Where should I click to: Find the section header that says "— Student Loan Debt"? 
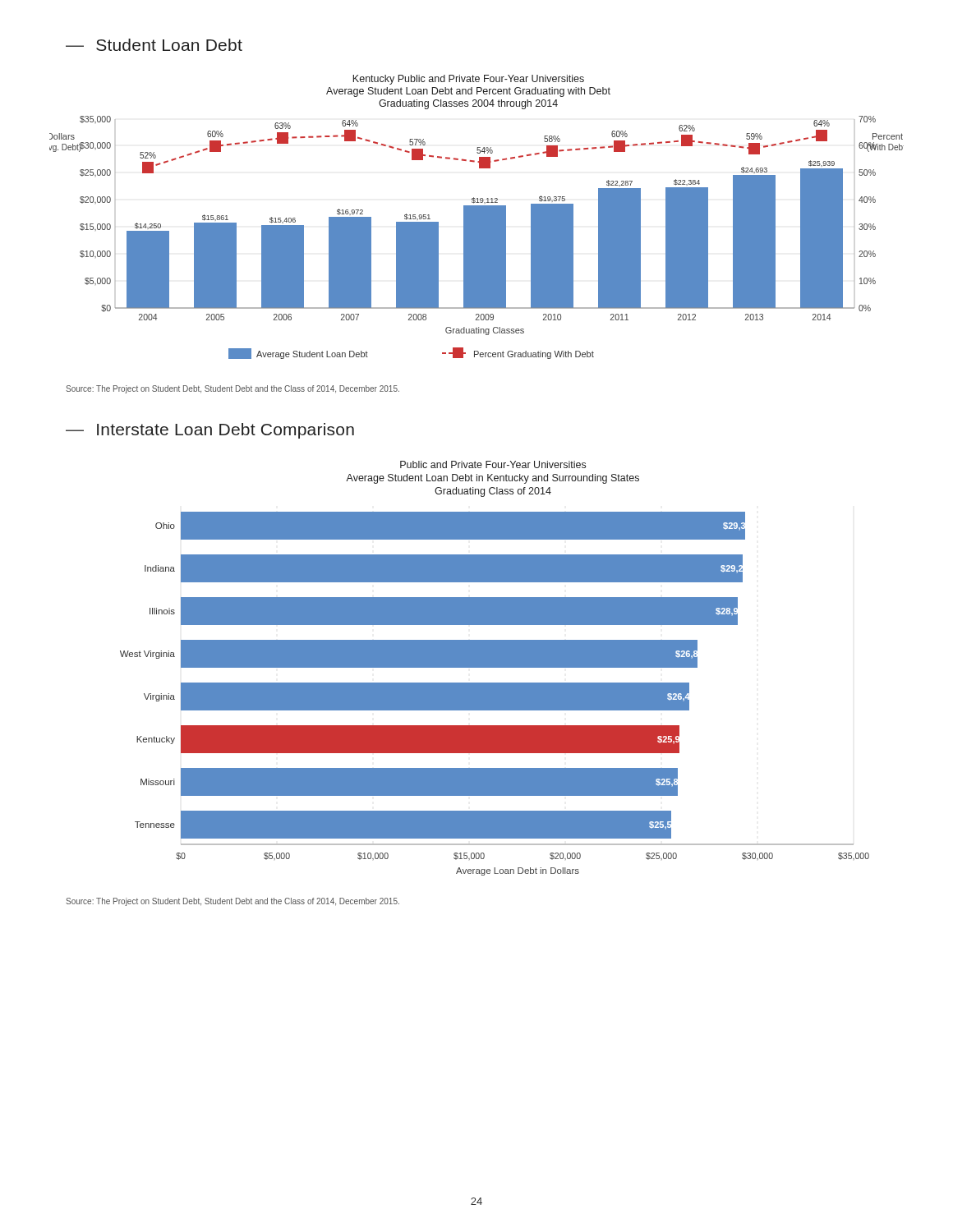point(154,45)
